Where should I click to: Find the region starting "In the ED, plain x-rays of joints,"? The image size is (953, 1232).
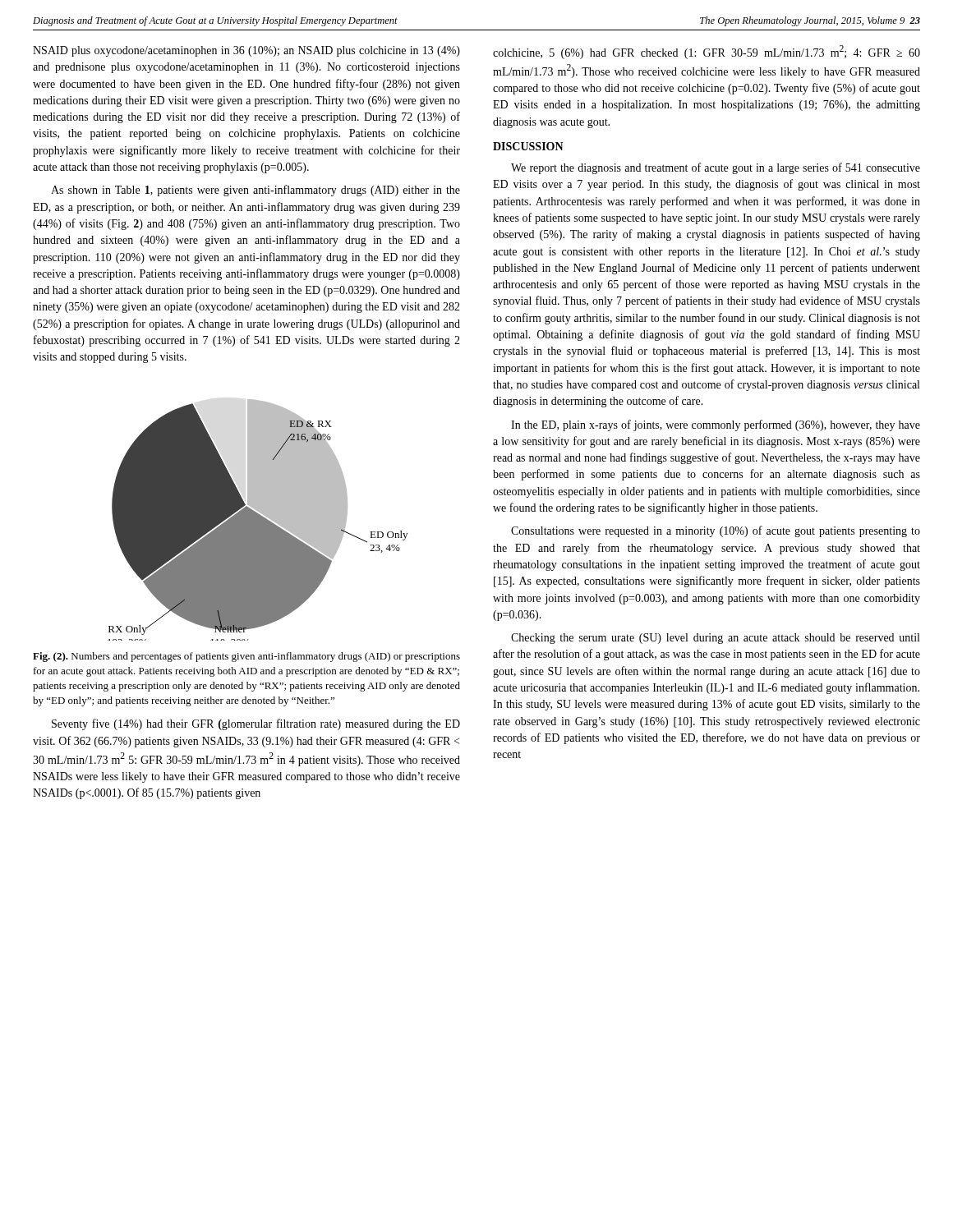pyautogui.click(x=707, y=467)
